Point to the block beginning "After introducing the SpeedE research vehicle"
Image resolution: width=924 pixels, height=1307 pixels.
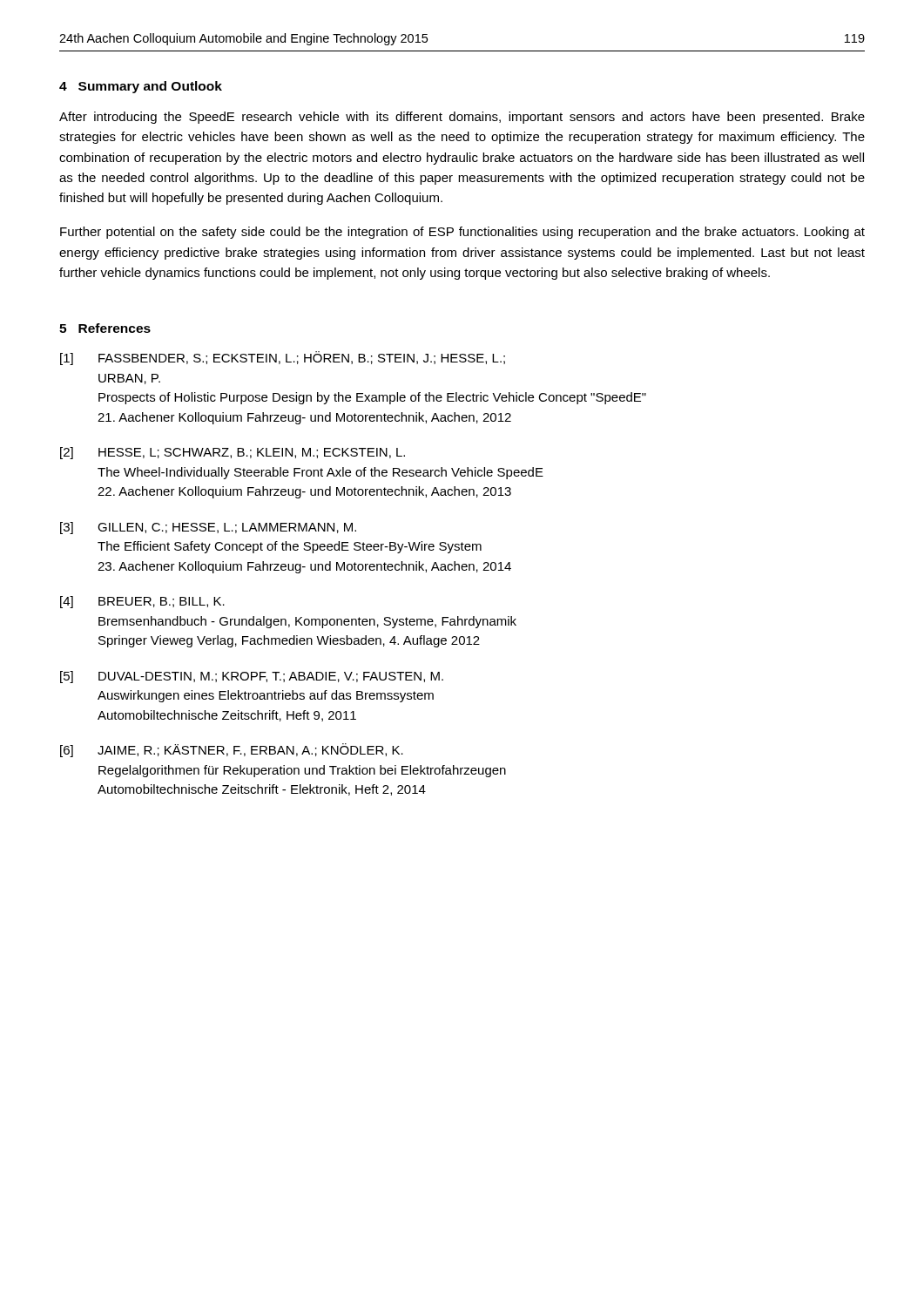(462, 157)
